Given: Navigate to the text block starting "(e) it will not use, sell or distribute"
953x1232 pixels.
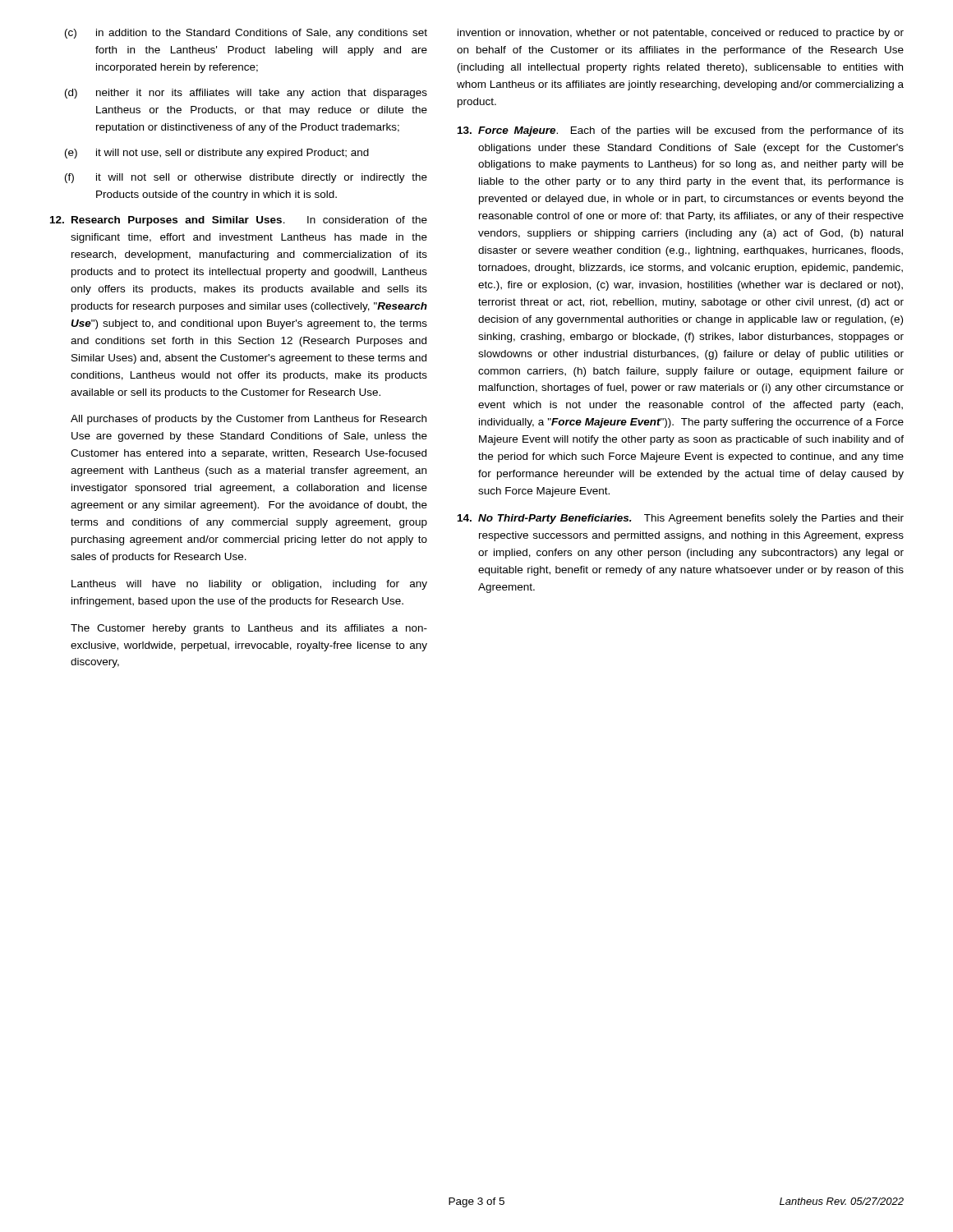Looking at the screenshot, I should [238, 153].
